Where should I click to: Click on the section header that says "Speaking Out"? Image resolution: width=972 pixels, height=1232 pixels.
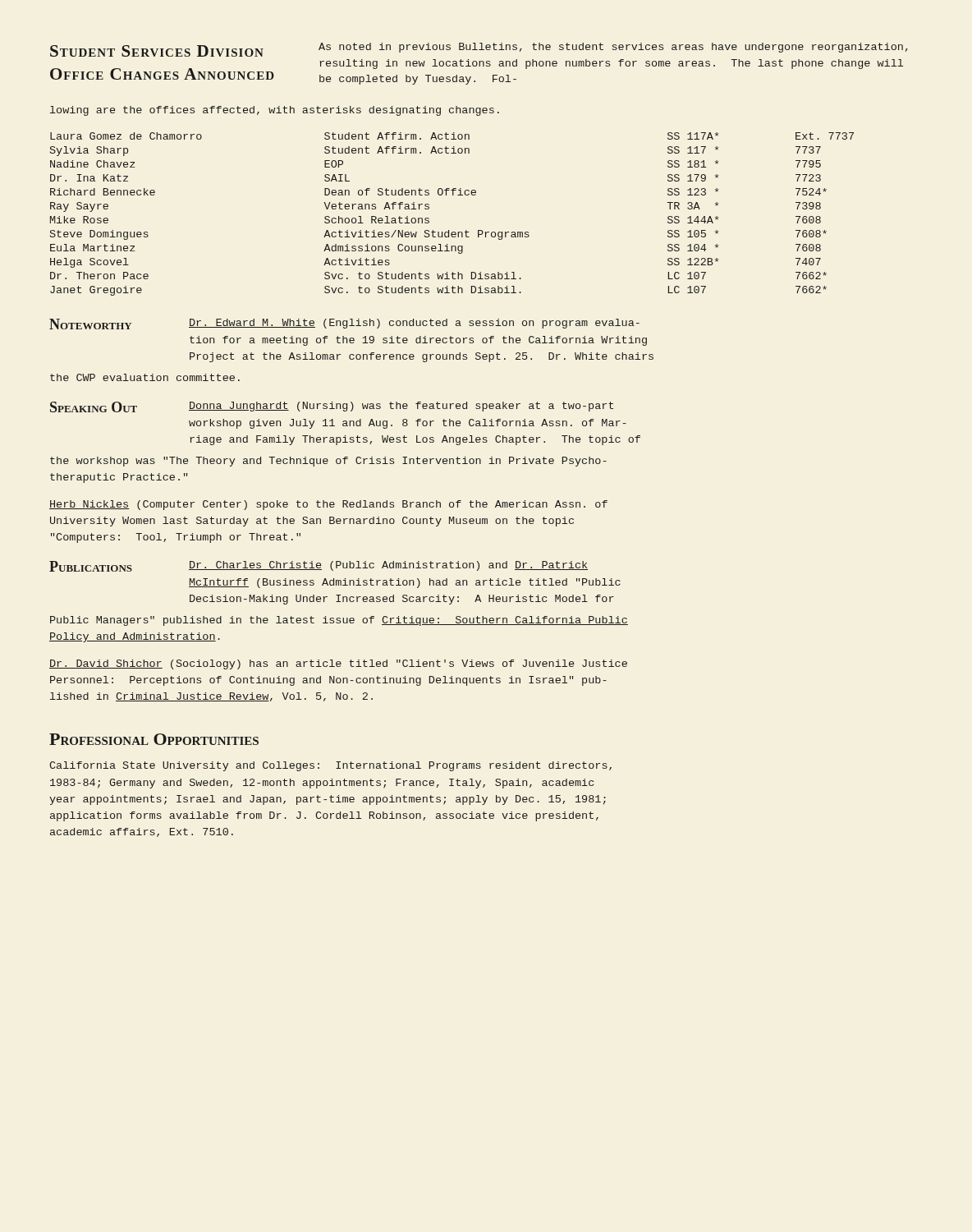[93, 408]
